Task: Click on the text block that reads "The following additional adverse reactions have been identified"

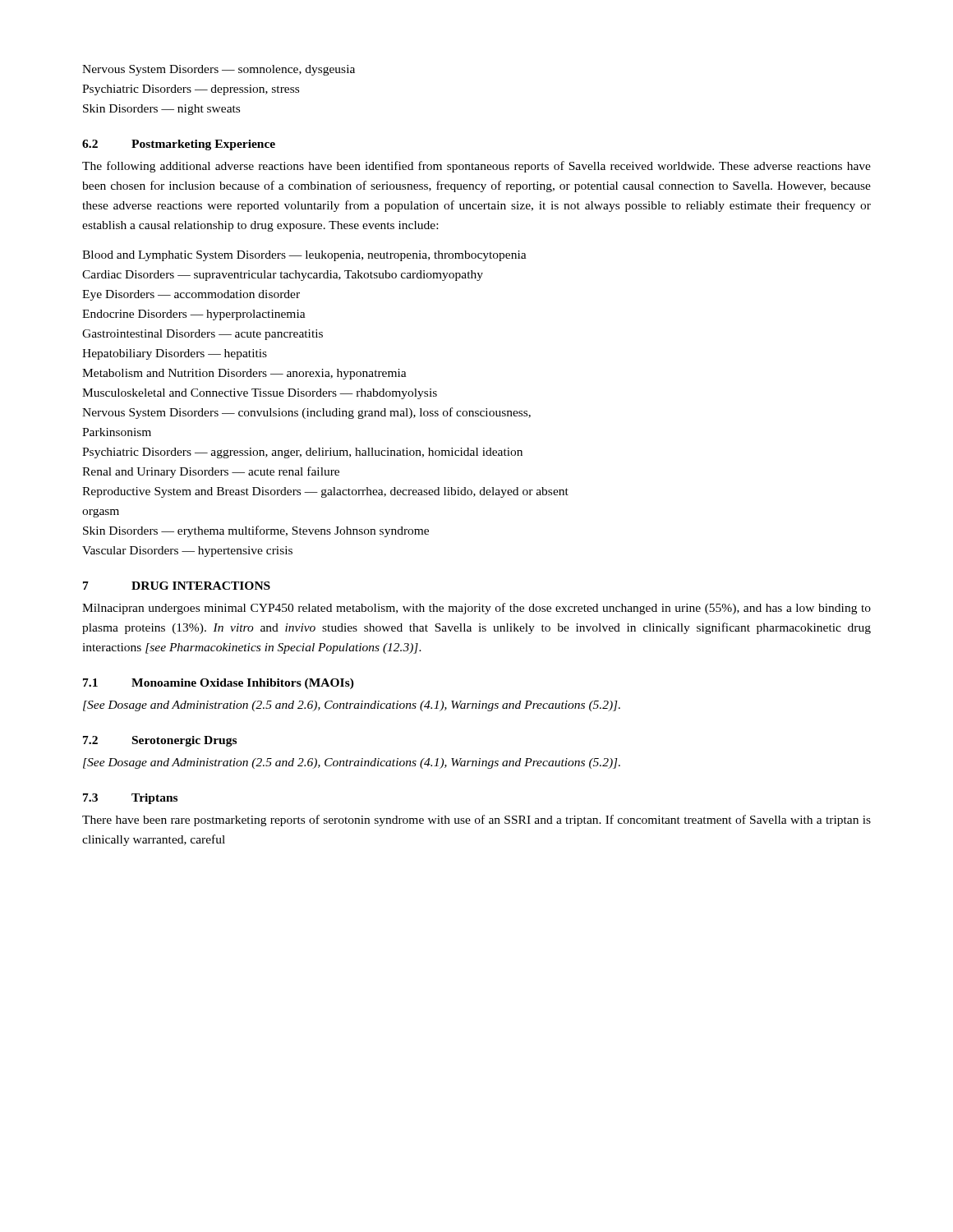Action: (476, 196)
